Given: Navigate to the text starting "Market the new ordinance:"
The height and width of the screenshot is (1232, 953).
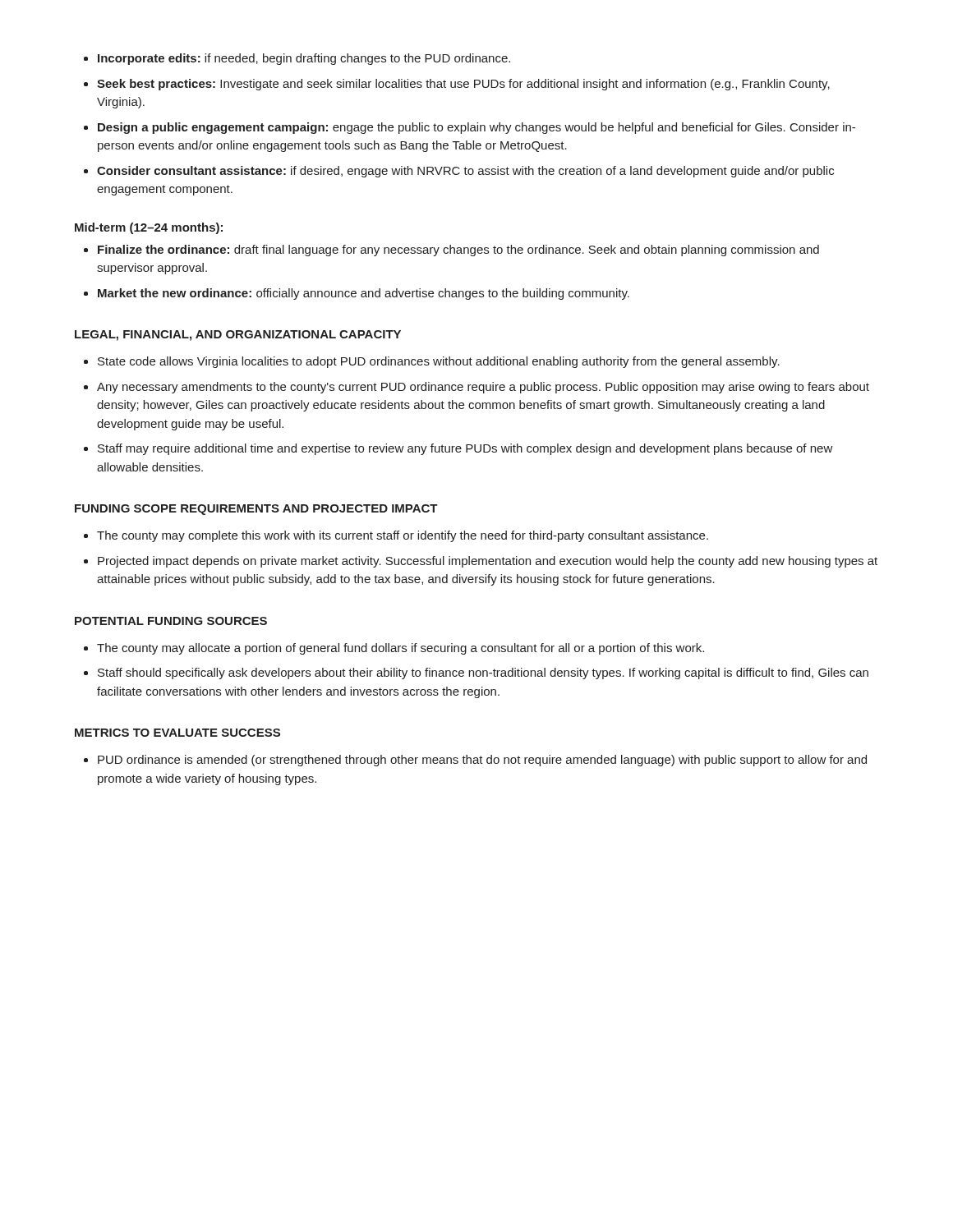Looking at the screenshot, I should click(488, 293).
